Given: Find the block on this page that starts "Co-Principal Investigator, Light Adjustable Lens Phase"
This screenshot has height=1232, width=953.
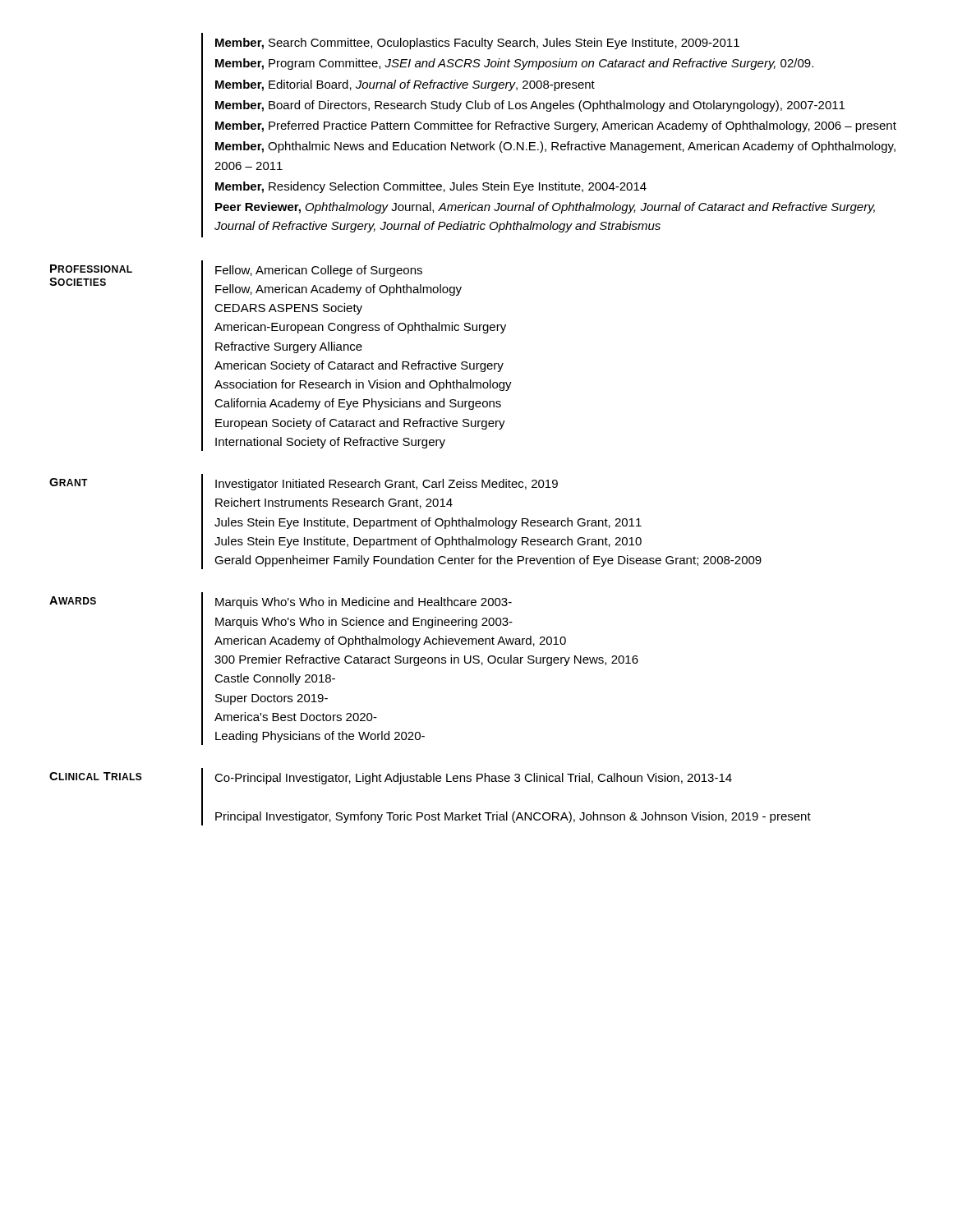Looking at the screenshot, I should pos(473,779).
